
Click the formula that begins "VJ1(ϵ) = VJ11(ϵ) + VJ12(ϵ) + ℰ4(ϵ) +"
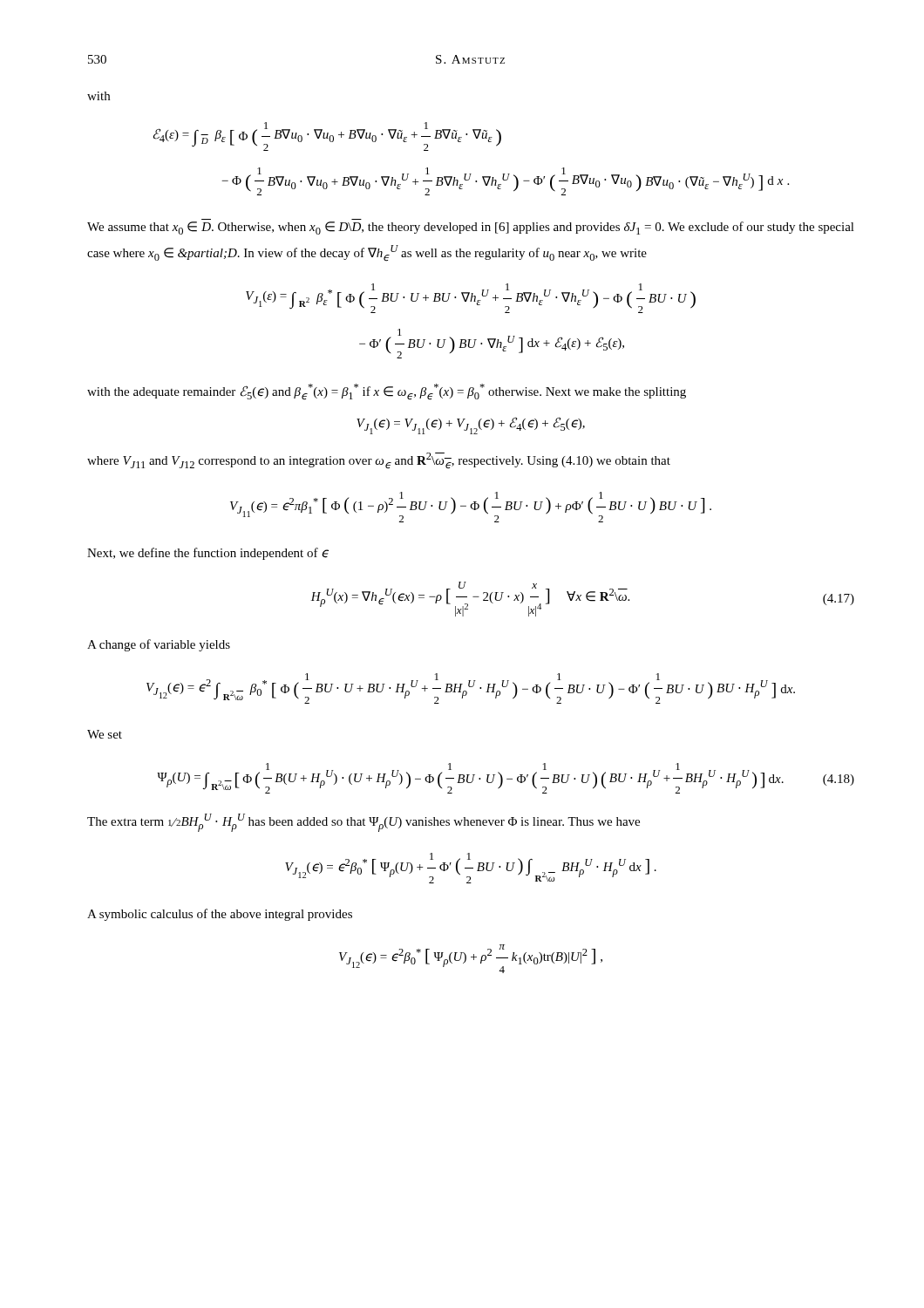pos(471,425)
